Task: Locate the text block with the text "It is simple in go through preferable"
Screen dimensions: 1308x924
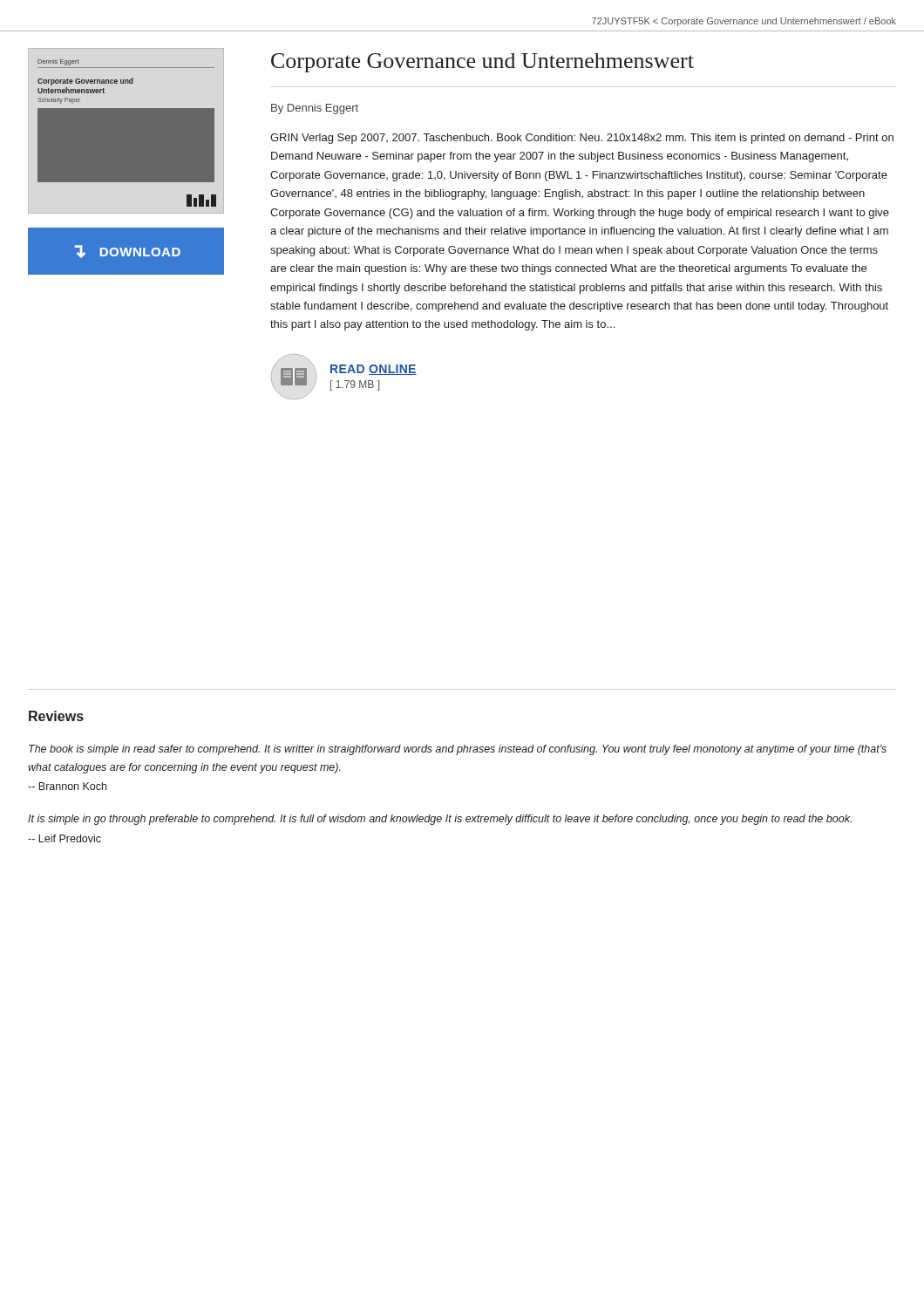Action: pyautogui.click(x=440, y=819)
